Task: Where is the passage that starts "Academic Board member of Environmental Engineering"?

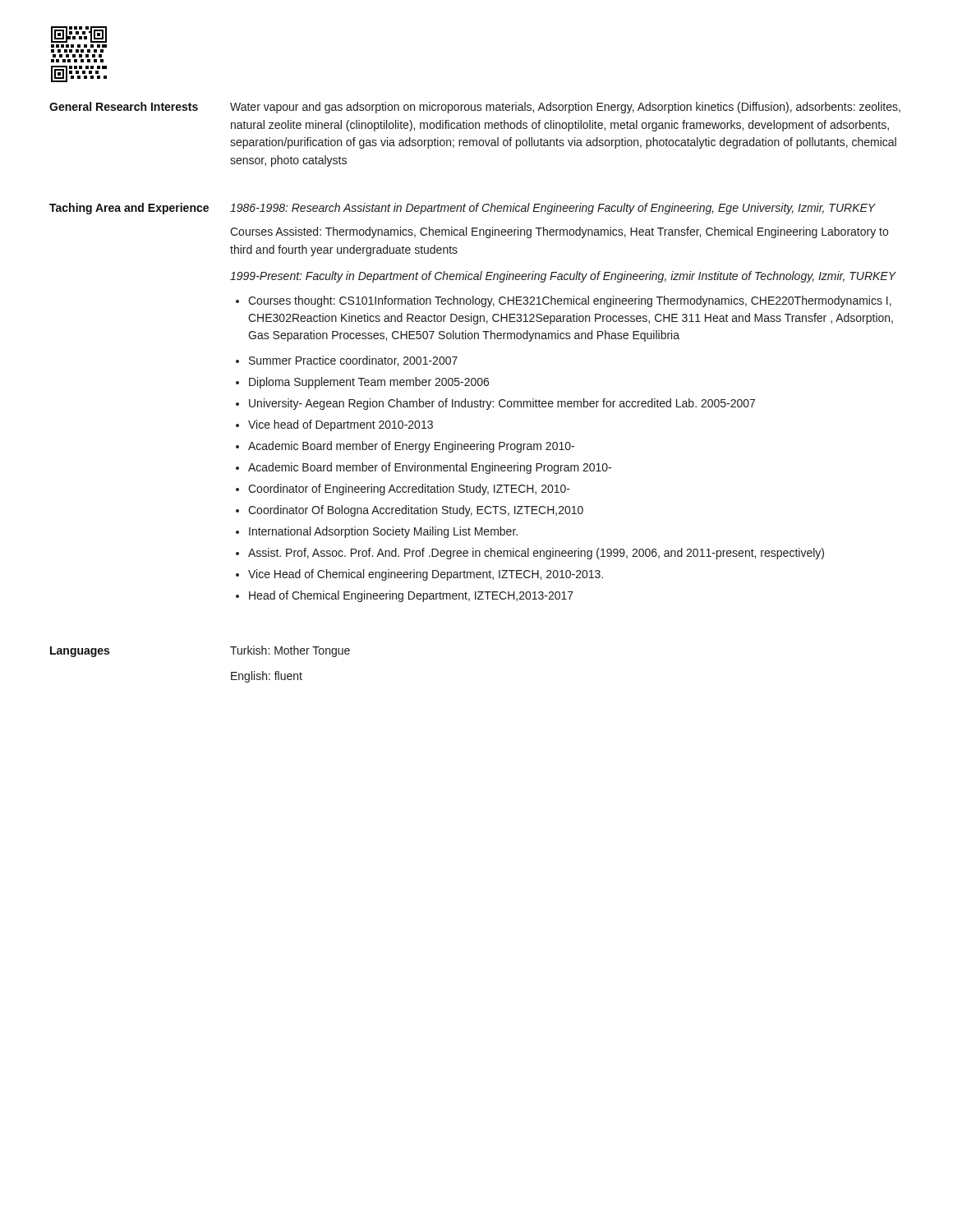Action: pyautogui.click(x=430, y=467)
